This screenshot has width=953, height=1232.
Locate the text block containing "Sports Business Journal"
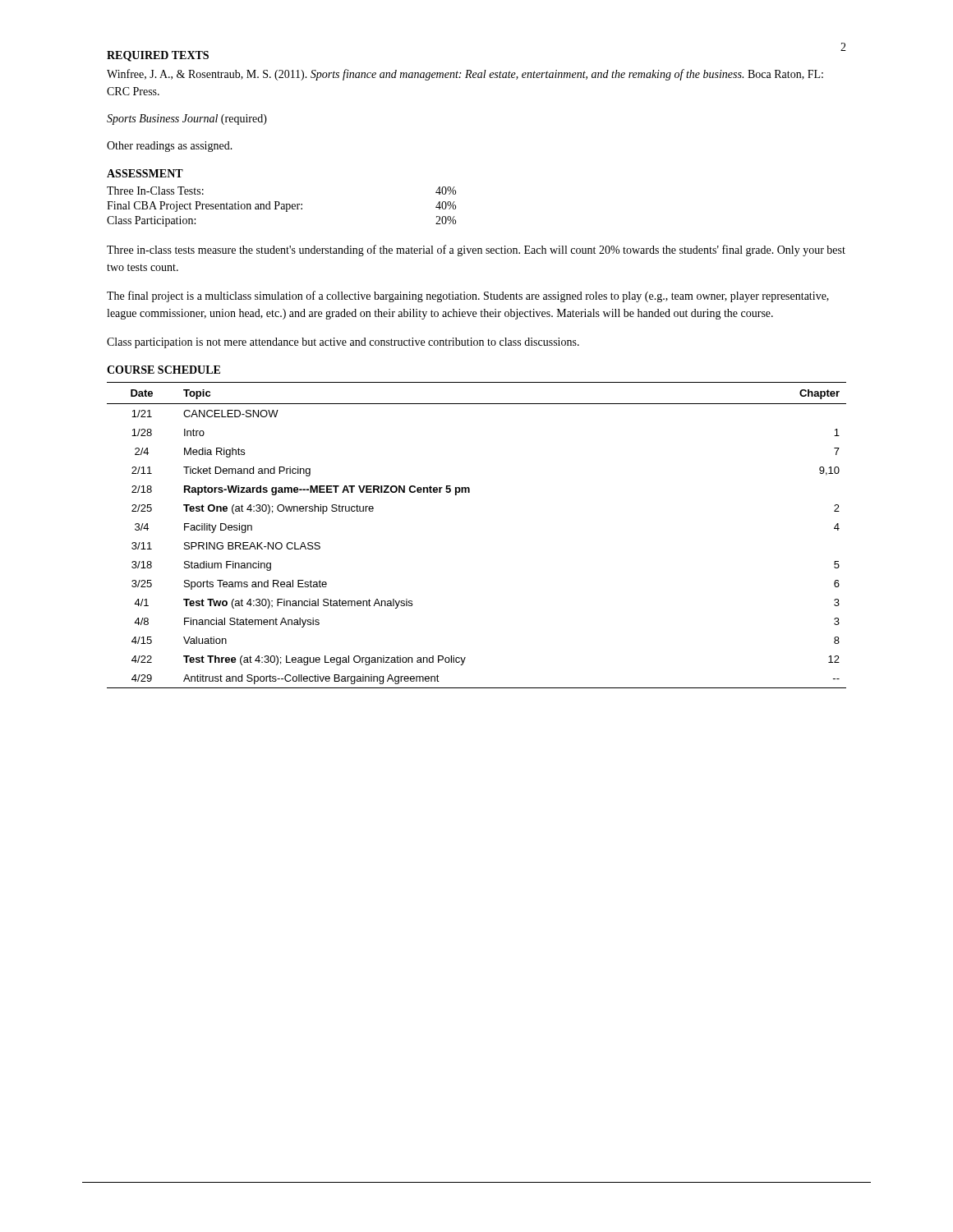(187, 119)
